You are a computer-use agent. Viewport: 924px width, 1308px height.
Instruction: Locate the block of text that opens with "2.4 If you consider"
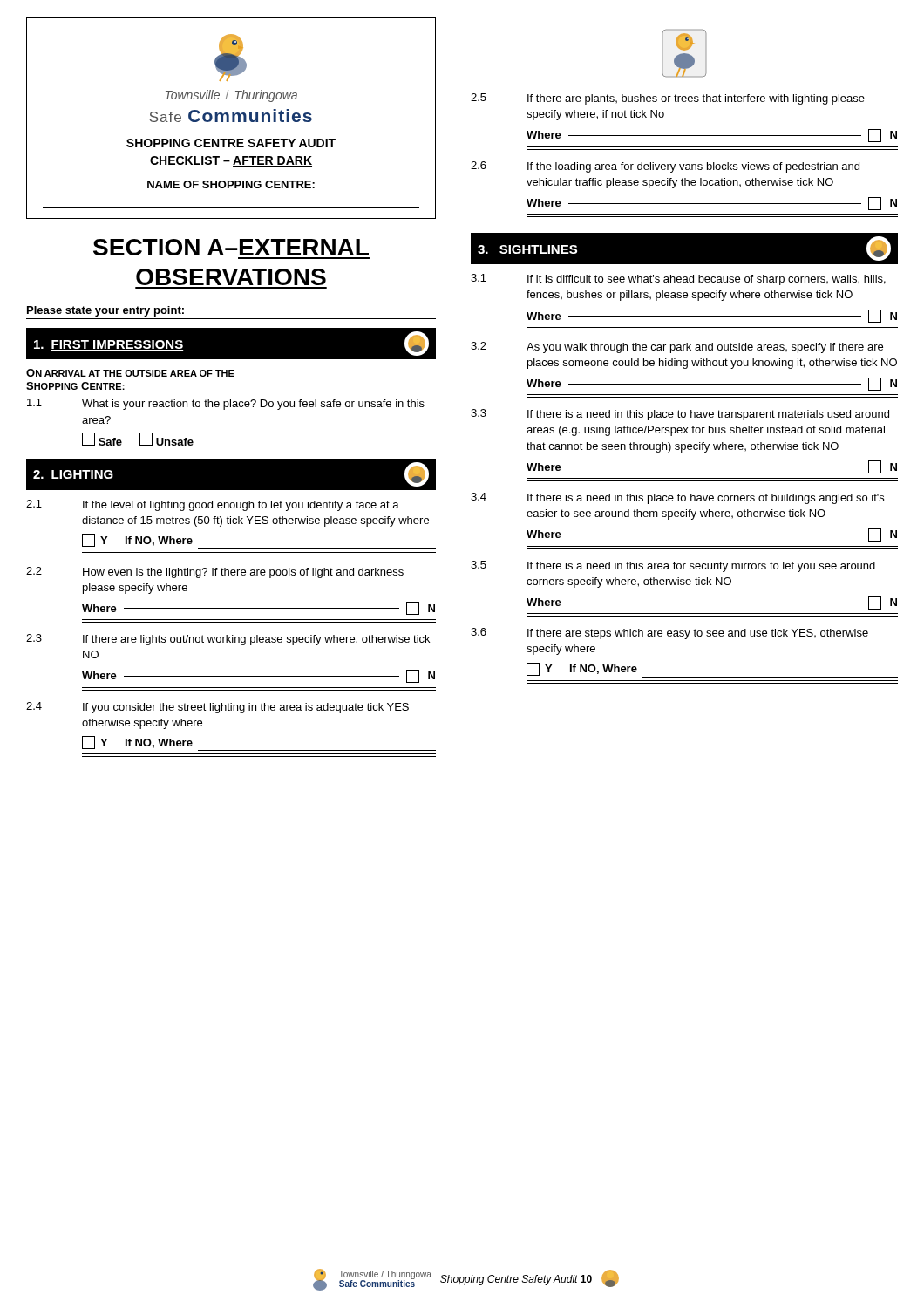click(217, 708)
